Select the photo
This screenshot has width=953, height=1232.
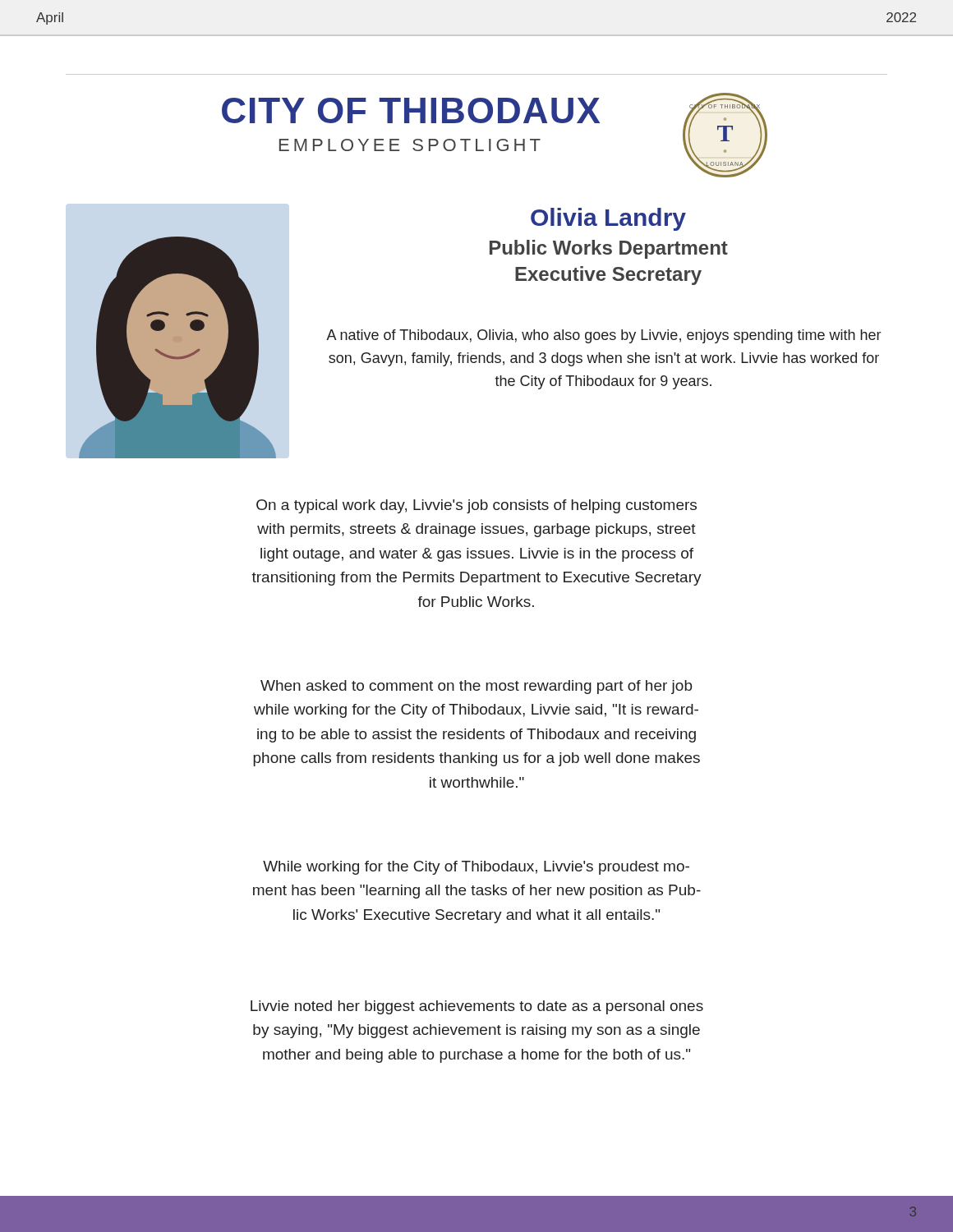click(x=177, y=331)
